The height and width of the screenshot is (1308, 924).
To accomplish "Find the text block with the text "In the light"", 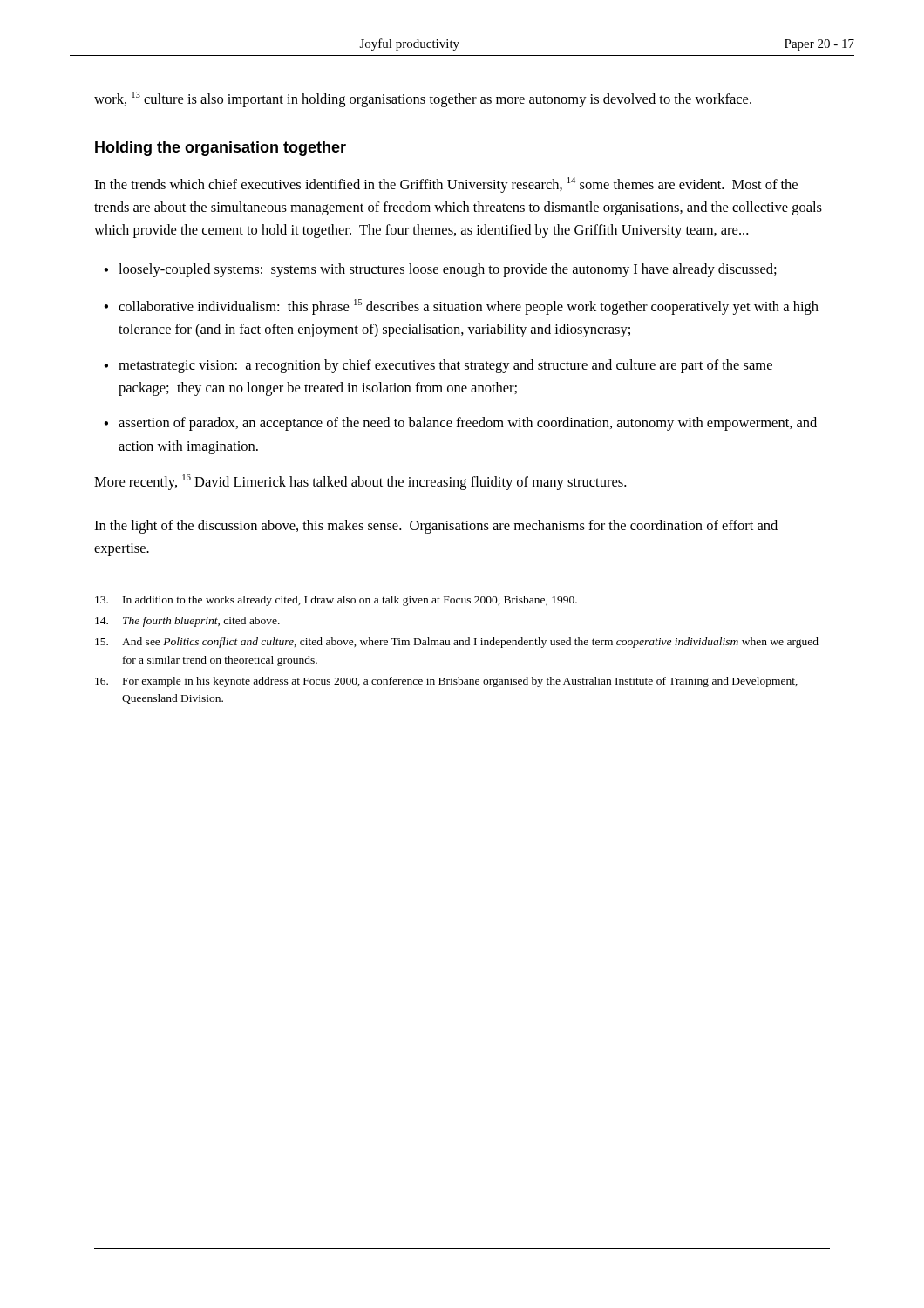I will click(x=436, y=537).
